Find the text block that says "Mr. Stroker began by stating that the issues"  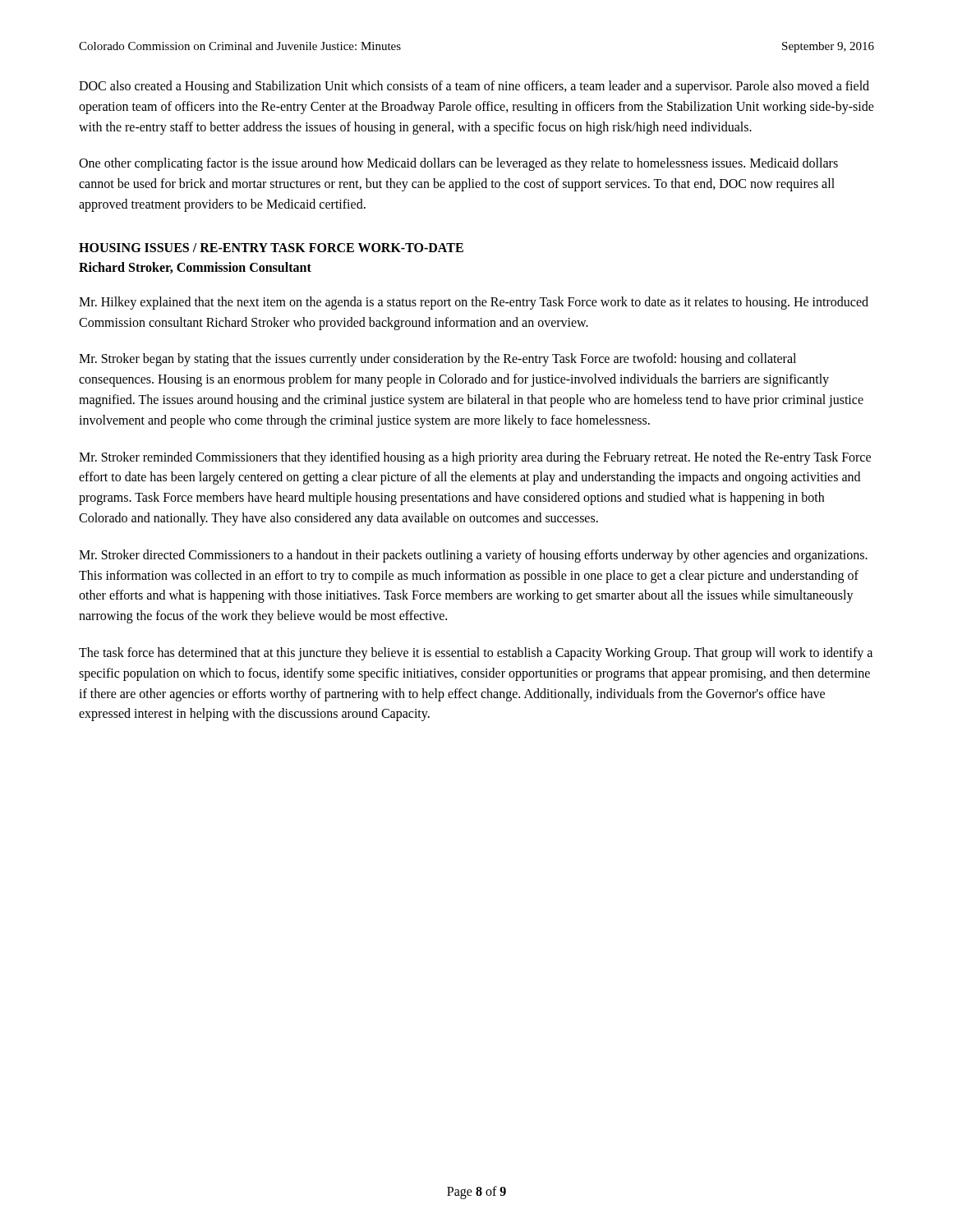471,389
